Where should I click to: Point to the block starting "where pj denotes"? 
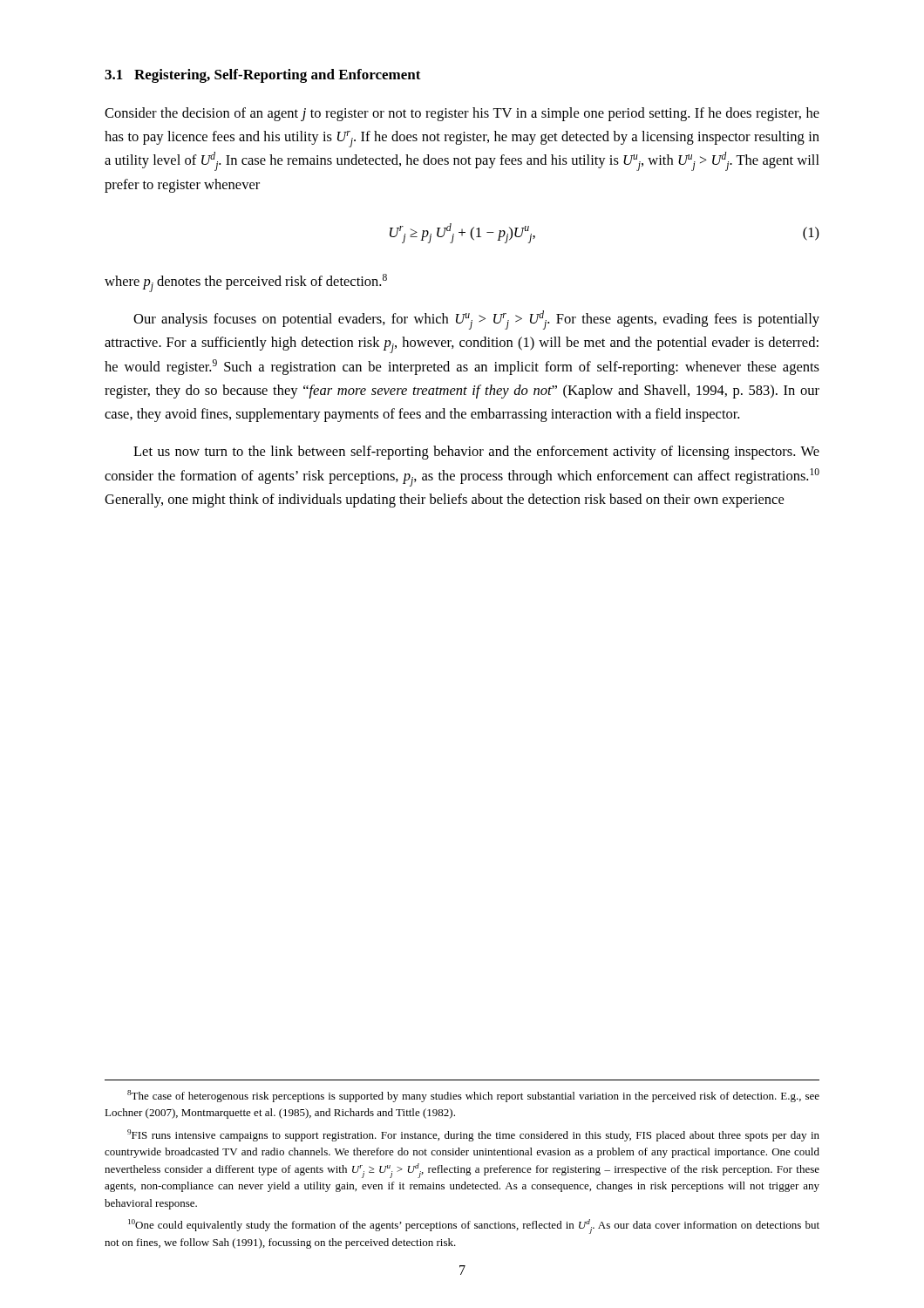pyautogui.click(x=246, y=281)
